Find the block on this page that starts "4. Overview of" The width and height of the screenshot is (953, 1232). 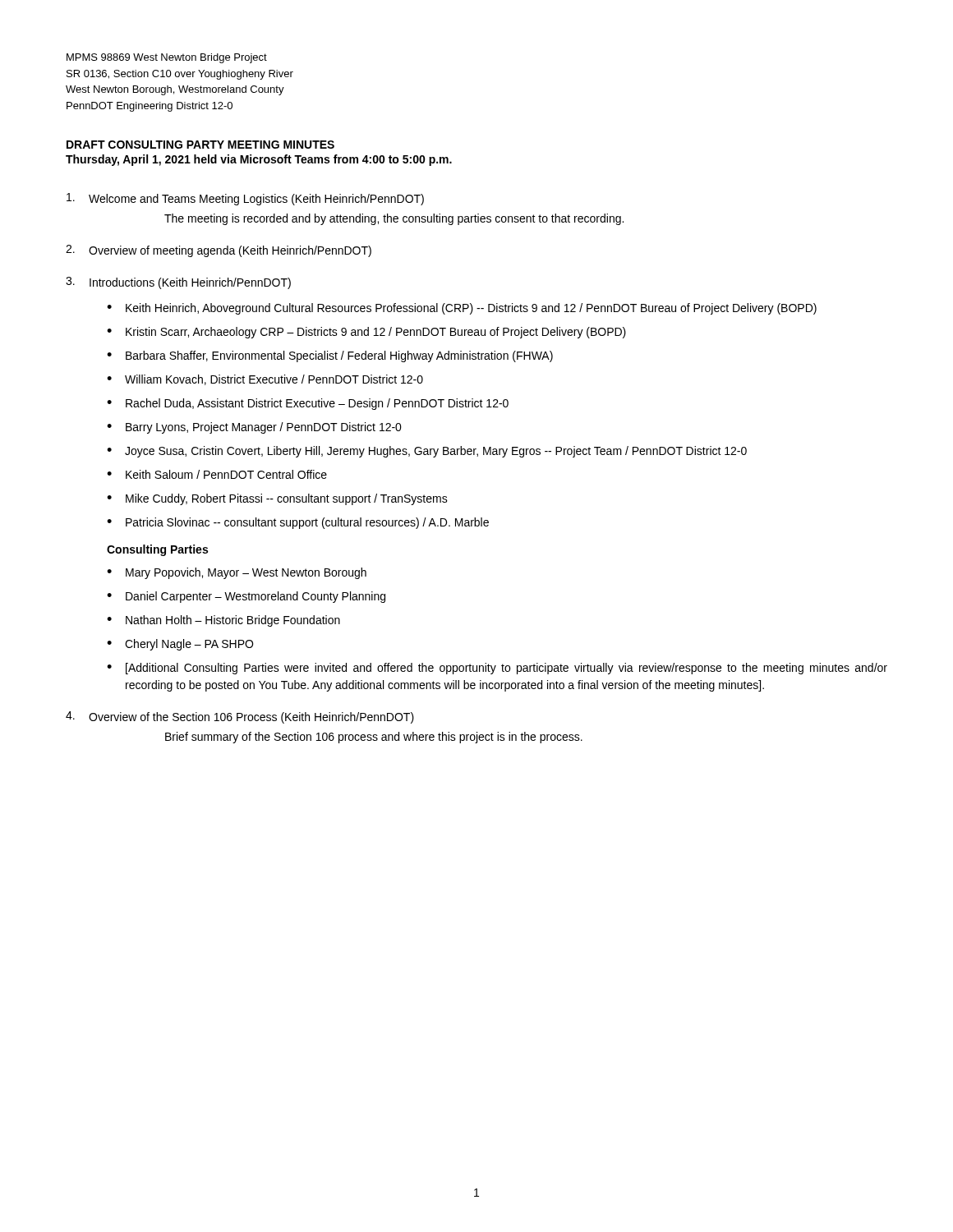476,728
